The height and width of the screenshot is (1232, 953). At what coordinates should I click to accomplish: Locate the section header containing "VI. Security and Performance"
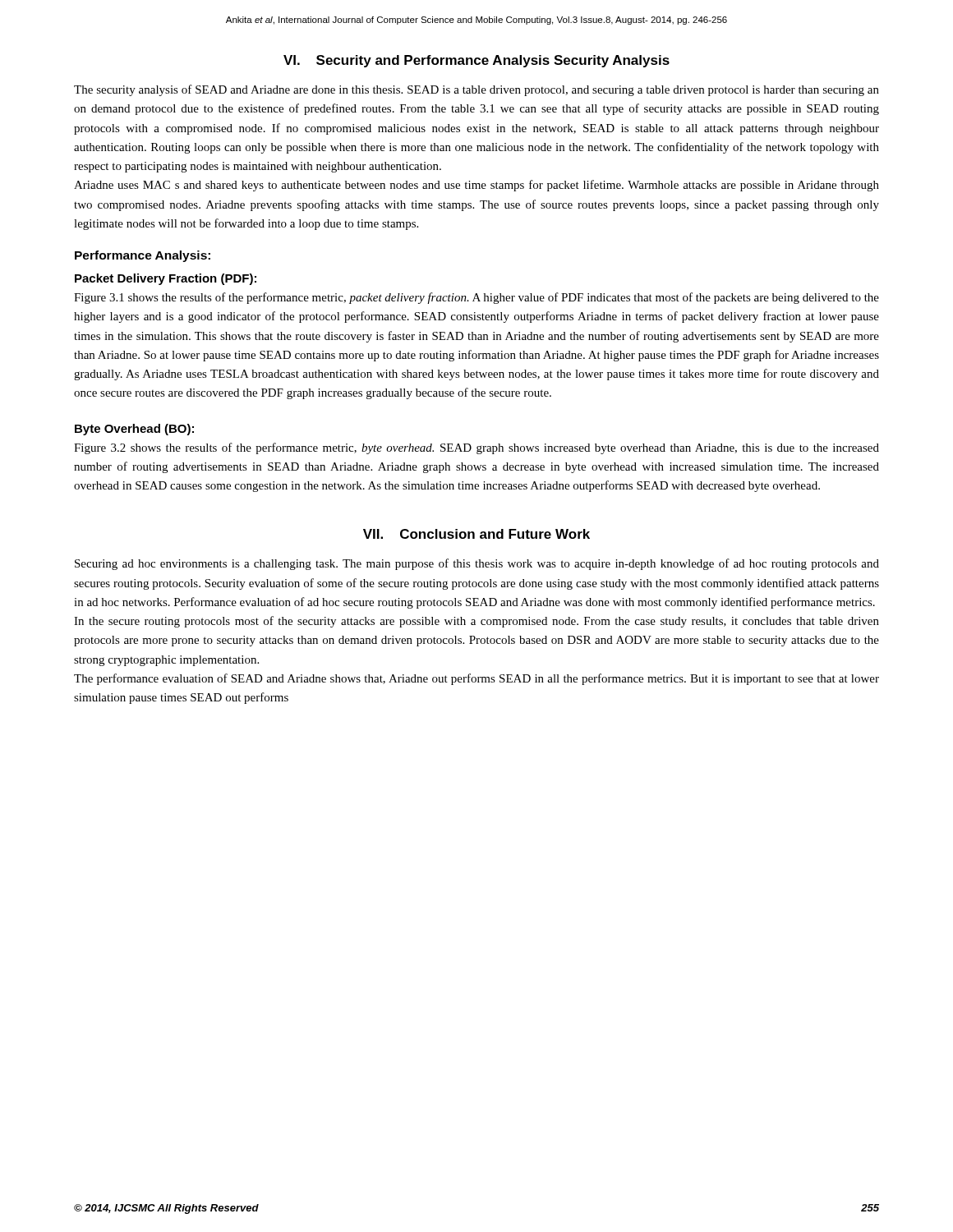point(476,60)
